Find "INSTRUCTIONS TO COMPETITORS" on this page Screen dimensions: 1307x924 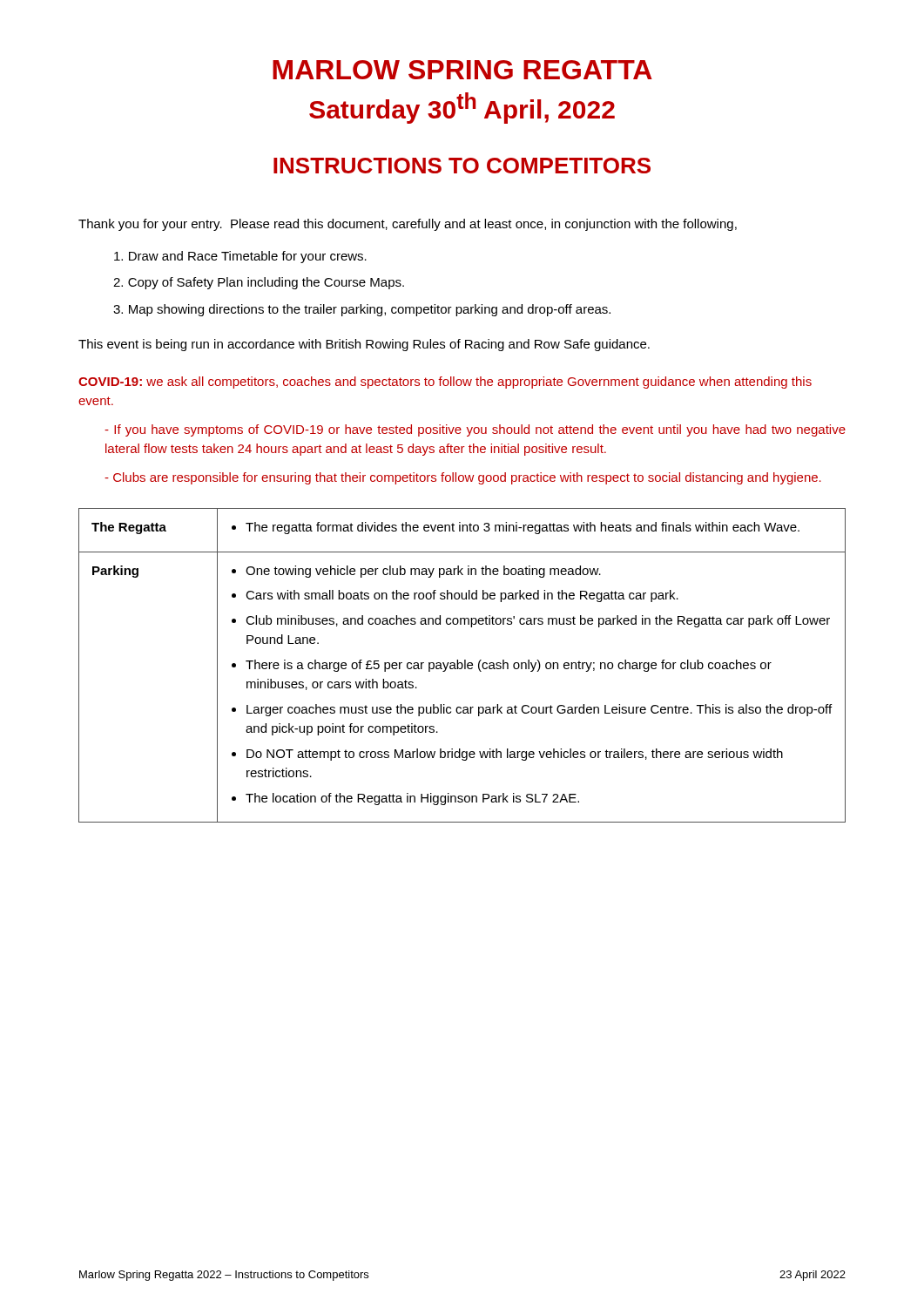point(462,166)
